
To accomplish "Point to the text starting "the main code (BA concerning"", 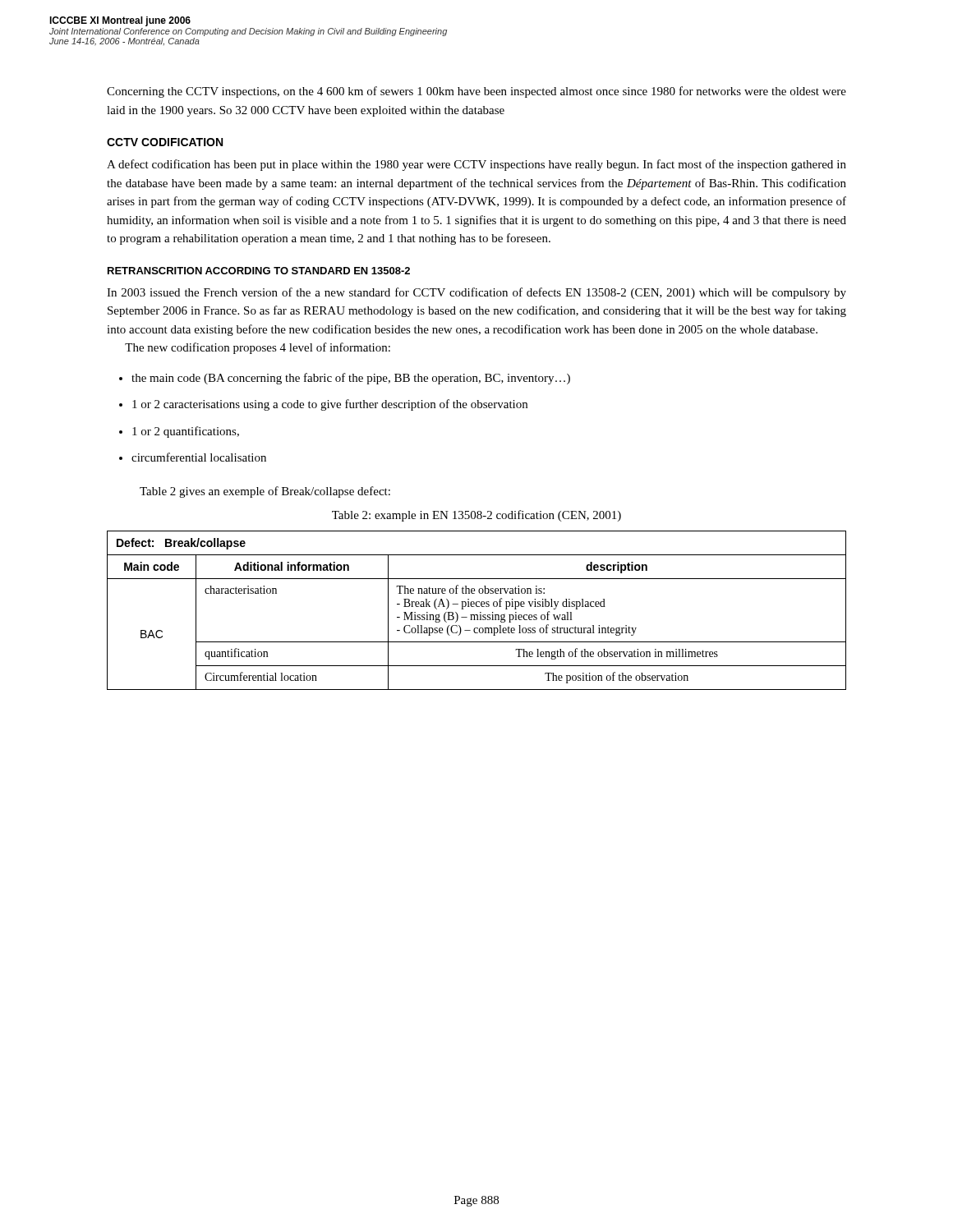I will (x=351, y=377).
